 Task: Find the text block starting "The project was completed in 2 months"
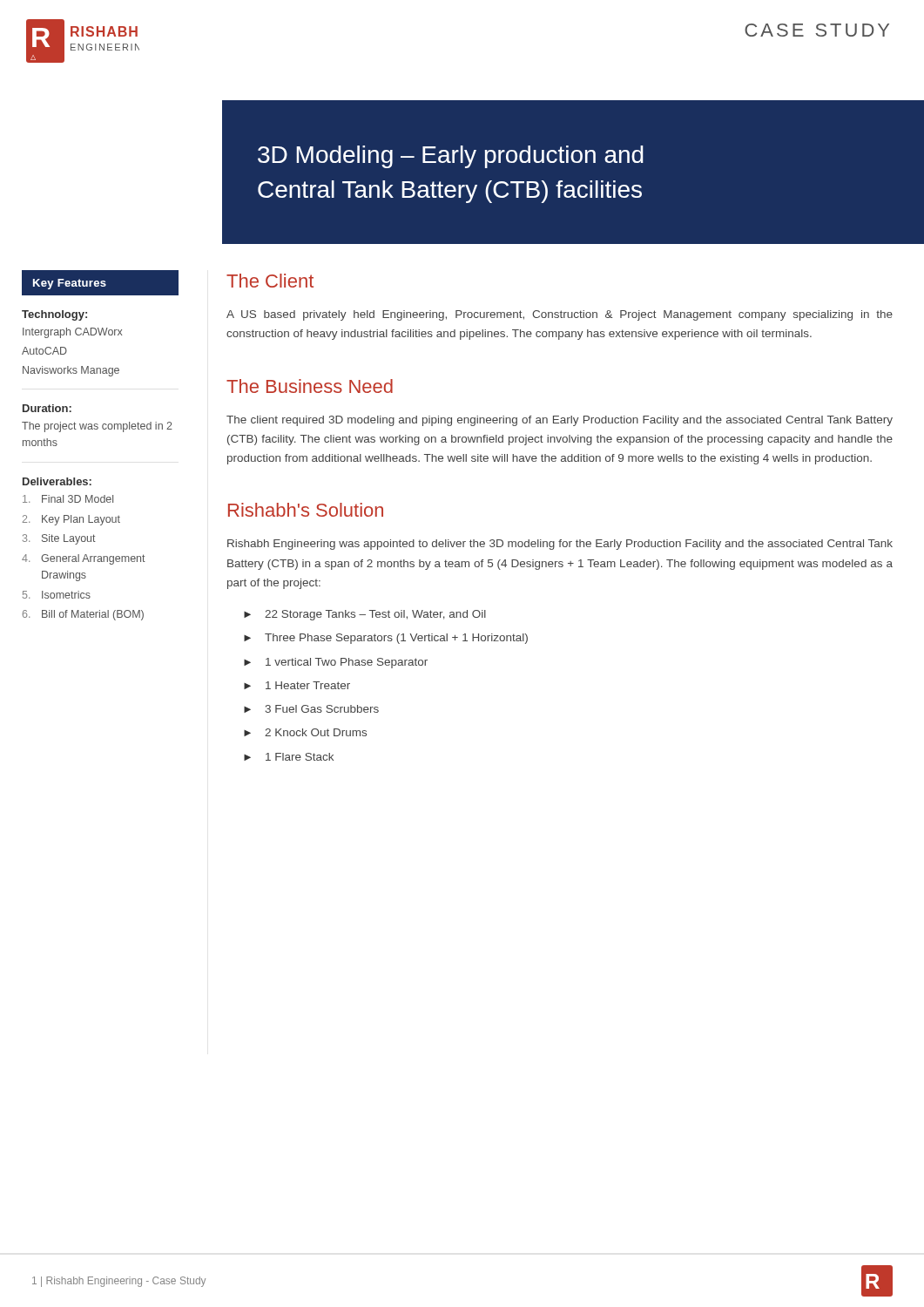coord(97,434)
